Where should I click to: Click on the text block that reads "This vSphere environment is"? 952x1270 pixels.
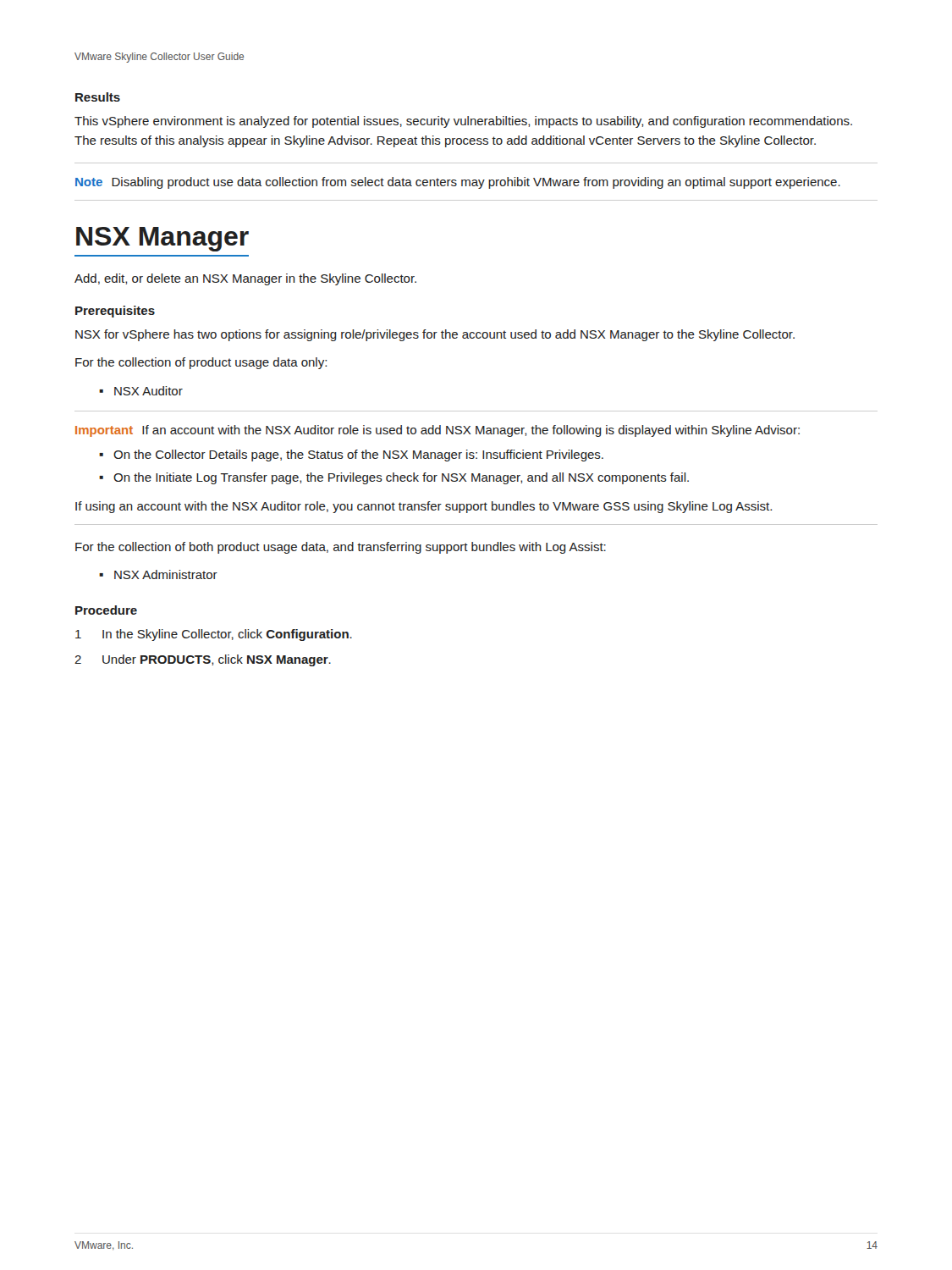pyautogui.click(x=464, y=130)
